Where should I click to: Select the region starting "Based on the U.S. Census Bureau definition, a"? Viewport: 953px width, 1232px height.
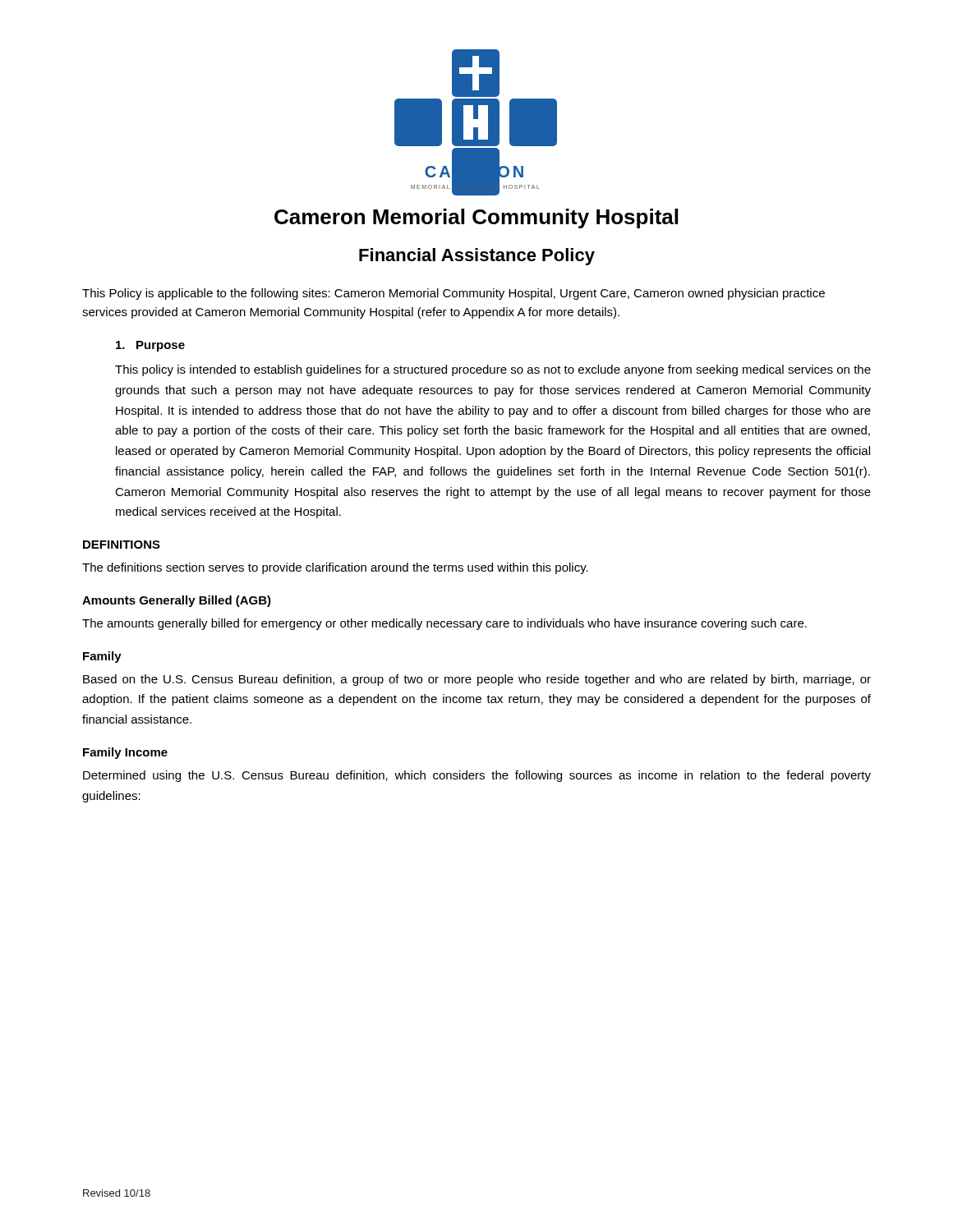(x=476, y=699)
